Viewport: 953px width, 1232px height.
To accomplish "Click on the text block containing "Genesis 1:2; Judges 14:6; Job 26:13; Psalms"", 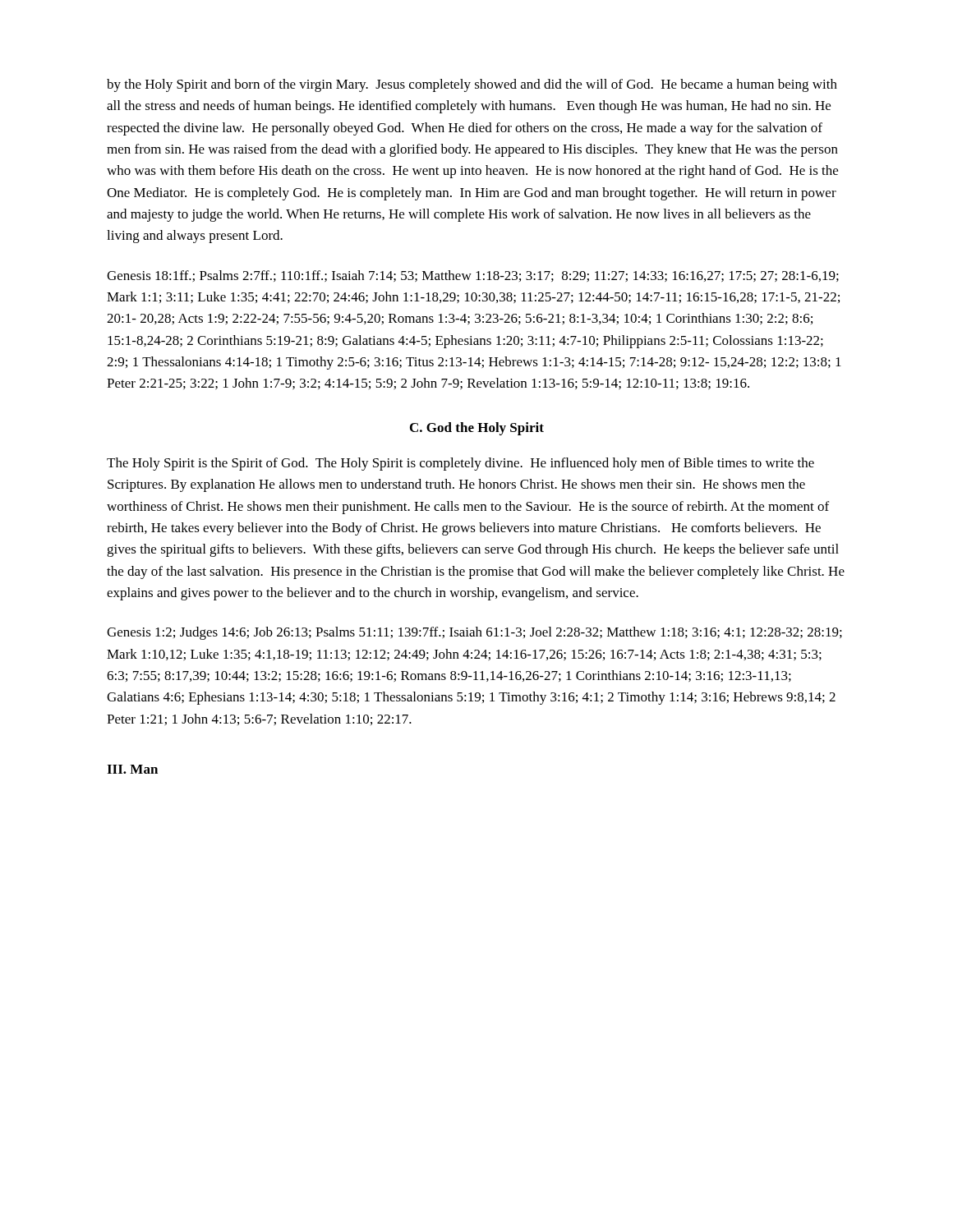I will click(475, 675).
